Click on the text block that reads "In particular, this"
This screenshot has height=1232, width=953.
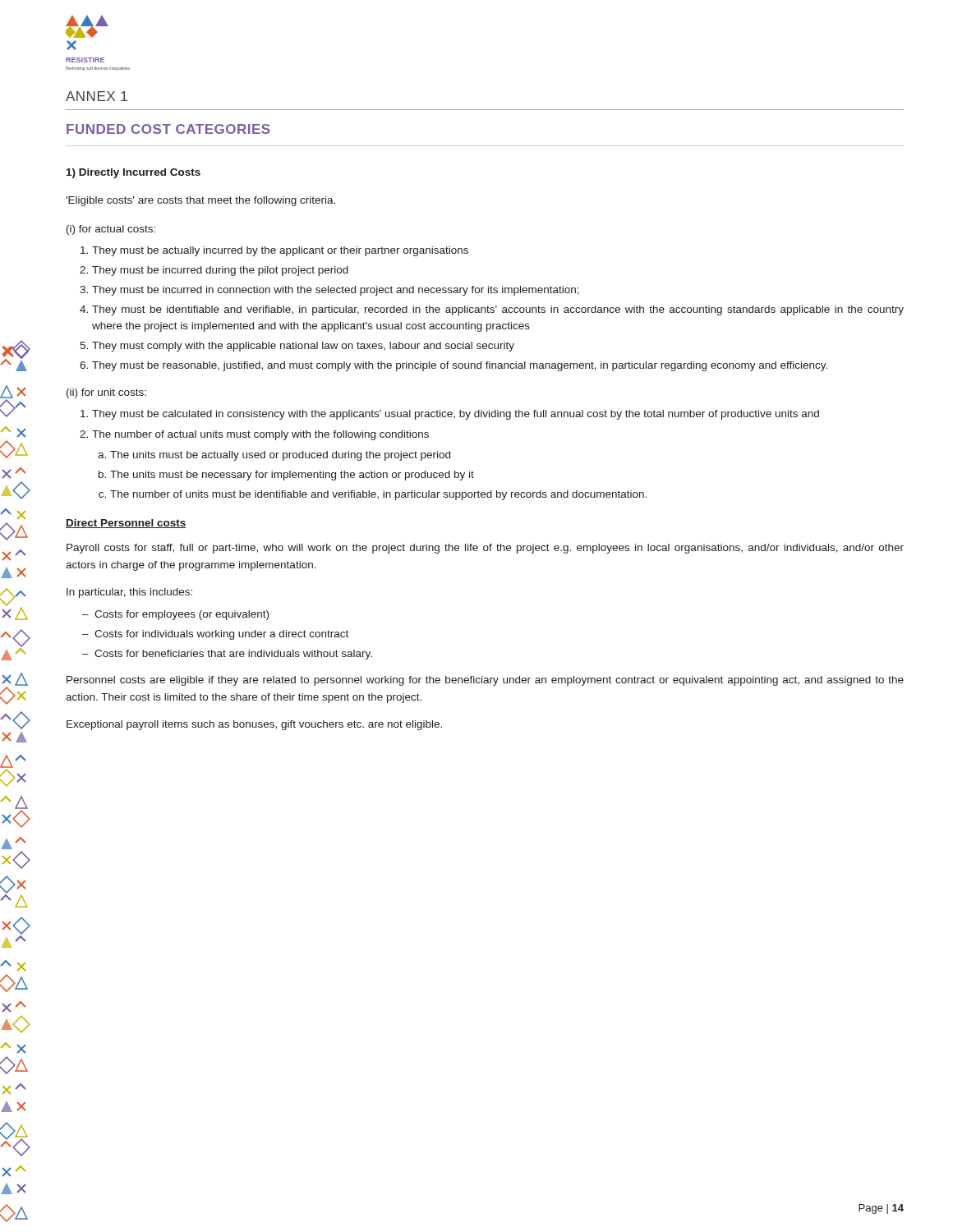(x=130, y=592)
